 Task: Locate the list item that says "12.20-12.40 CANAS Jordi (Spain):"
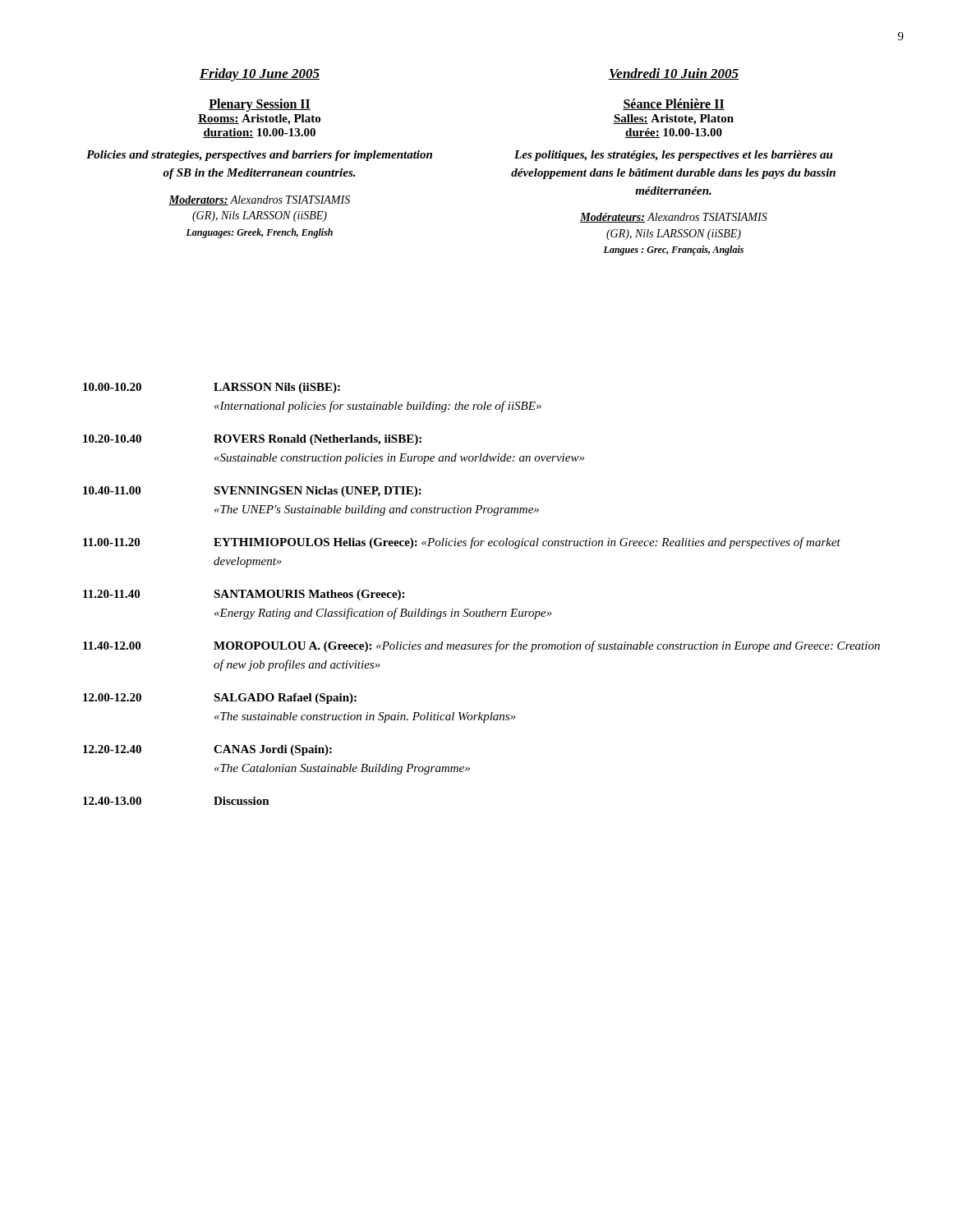106,750
